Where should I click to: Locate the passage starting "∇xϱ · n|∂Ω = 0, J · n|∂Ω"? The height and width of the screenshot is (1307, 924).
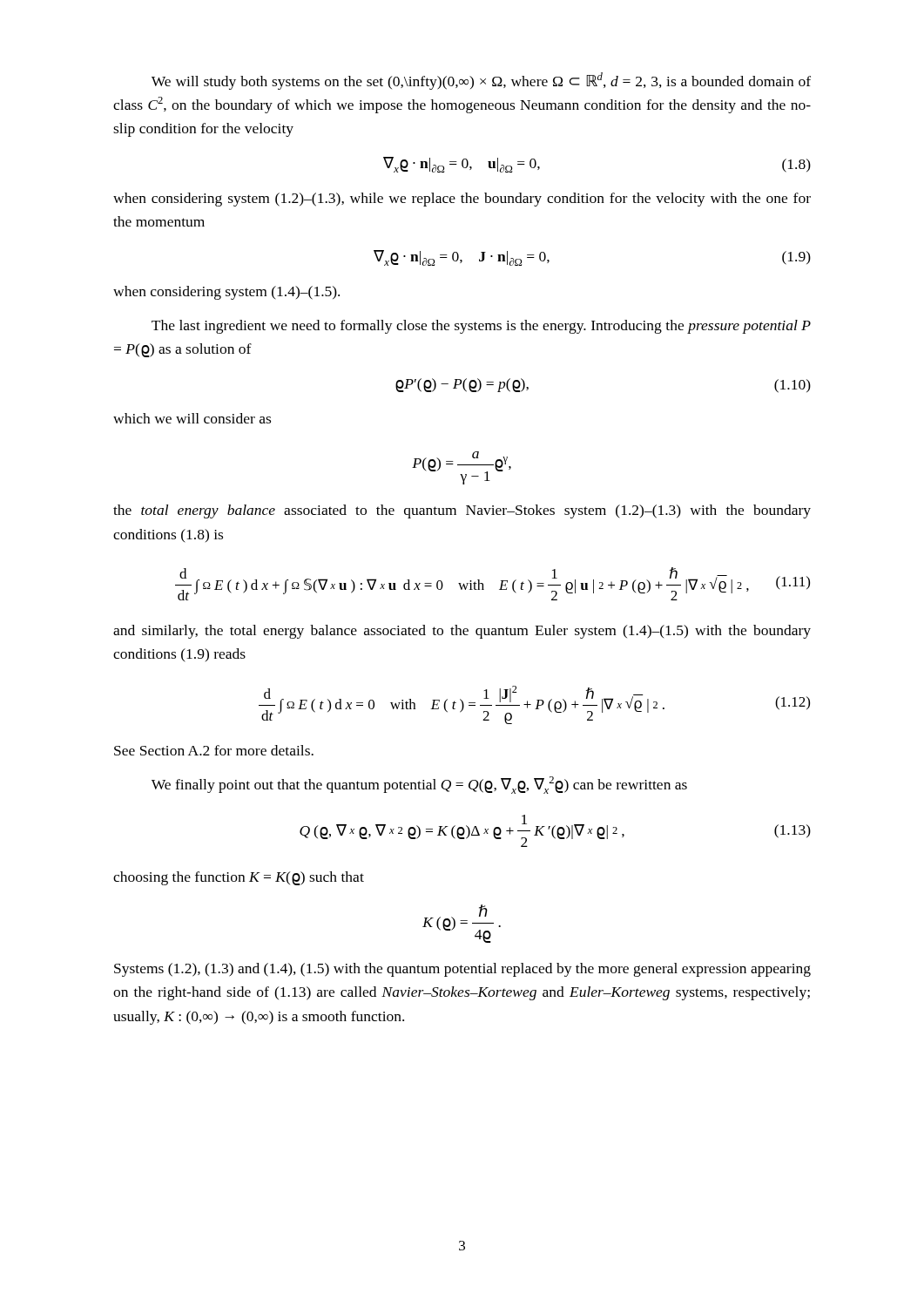pyautogui.click(x=420, y=257)
